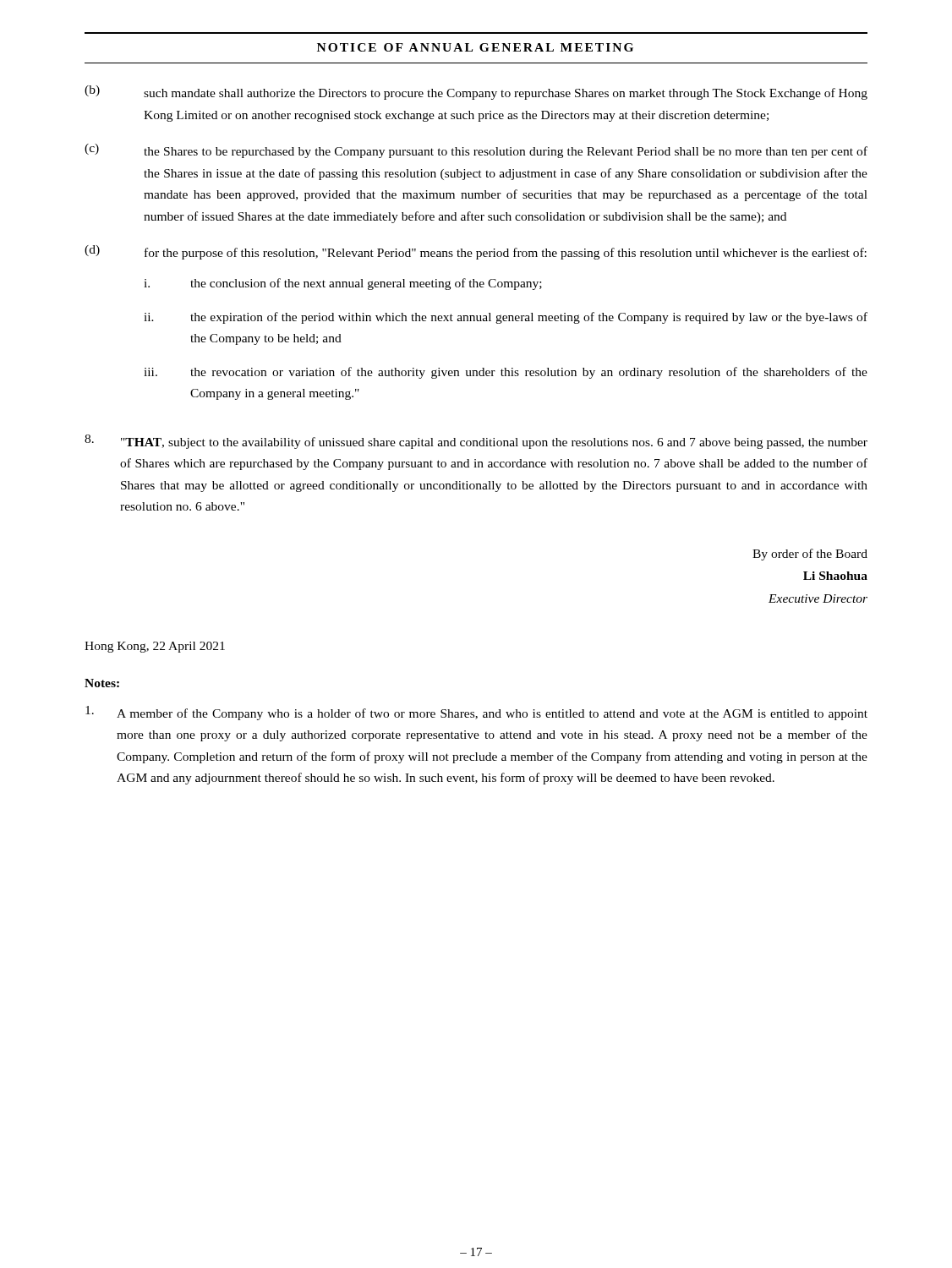Click the passage that begins "(b) such mandate"
The height and width of the screenshot is (1268, 952).
pos(476,104)
